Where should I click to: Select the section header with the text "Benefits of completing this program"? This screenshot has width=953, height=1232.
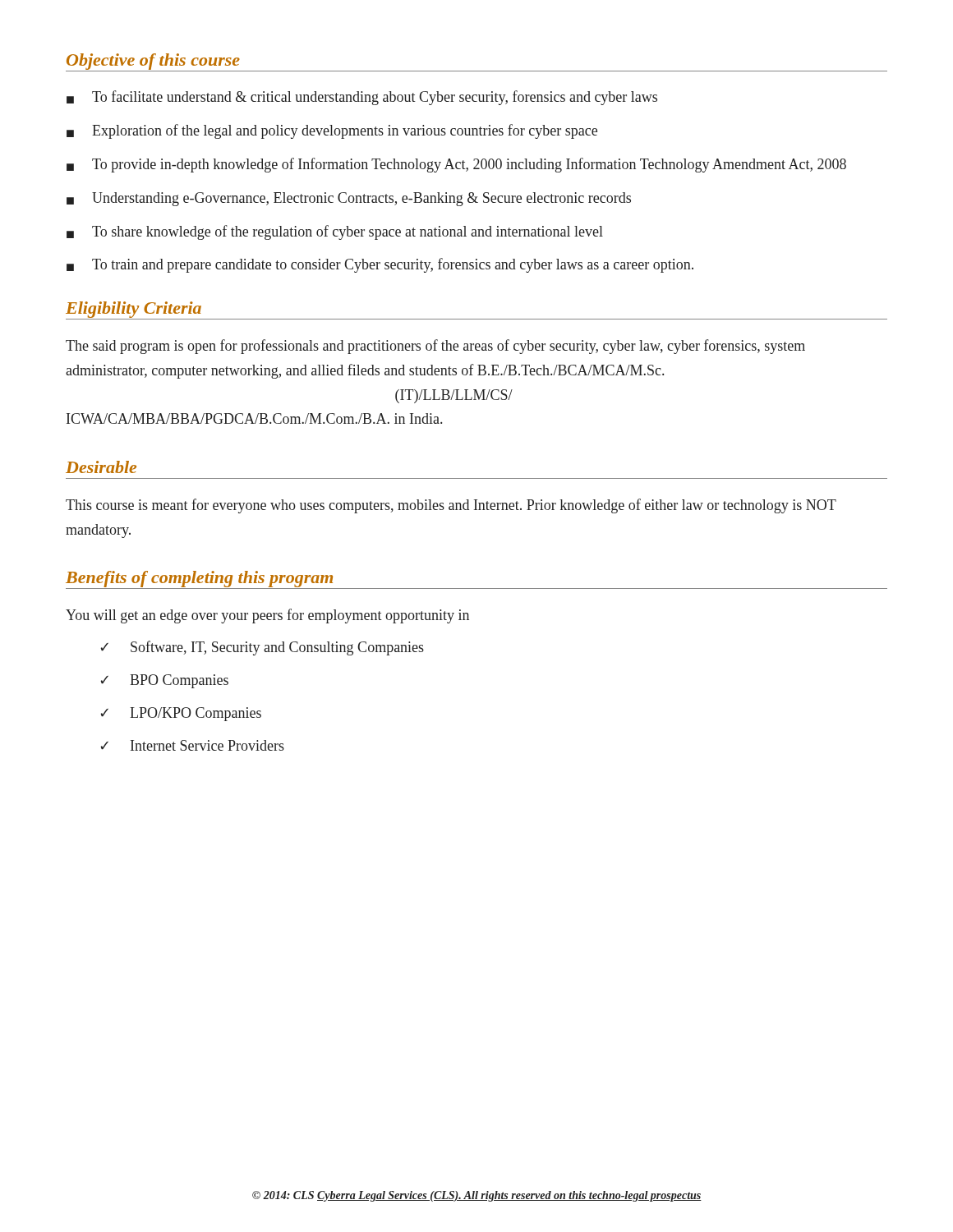200,577
